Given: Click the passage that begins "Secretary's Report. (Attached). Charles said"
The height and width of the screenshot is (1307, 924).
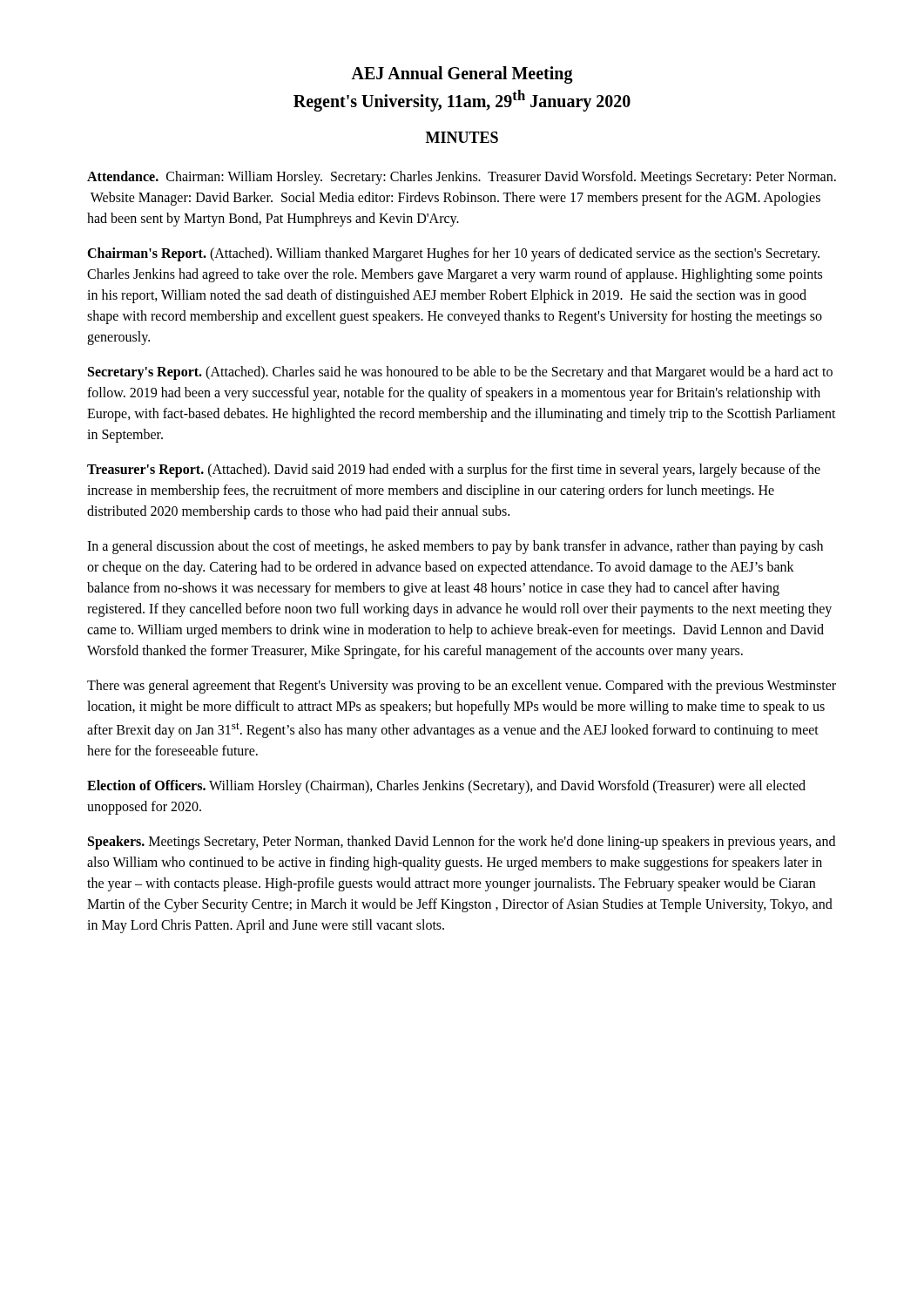Looking at the screenshot, I should coord(461,403).
